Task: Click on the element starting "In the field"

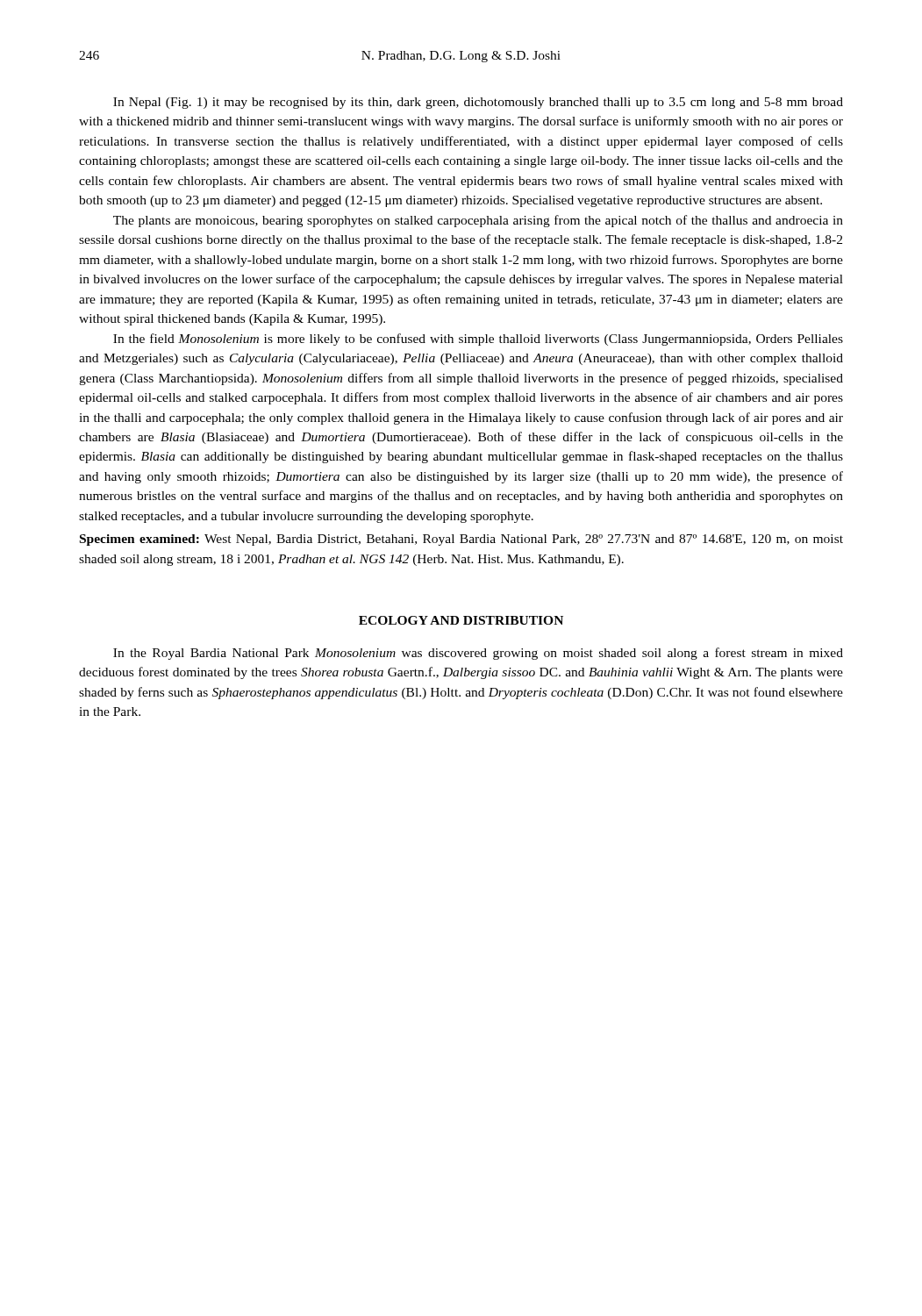Action: click(461, 427)
